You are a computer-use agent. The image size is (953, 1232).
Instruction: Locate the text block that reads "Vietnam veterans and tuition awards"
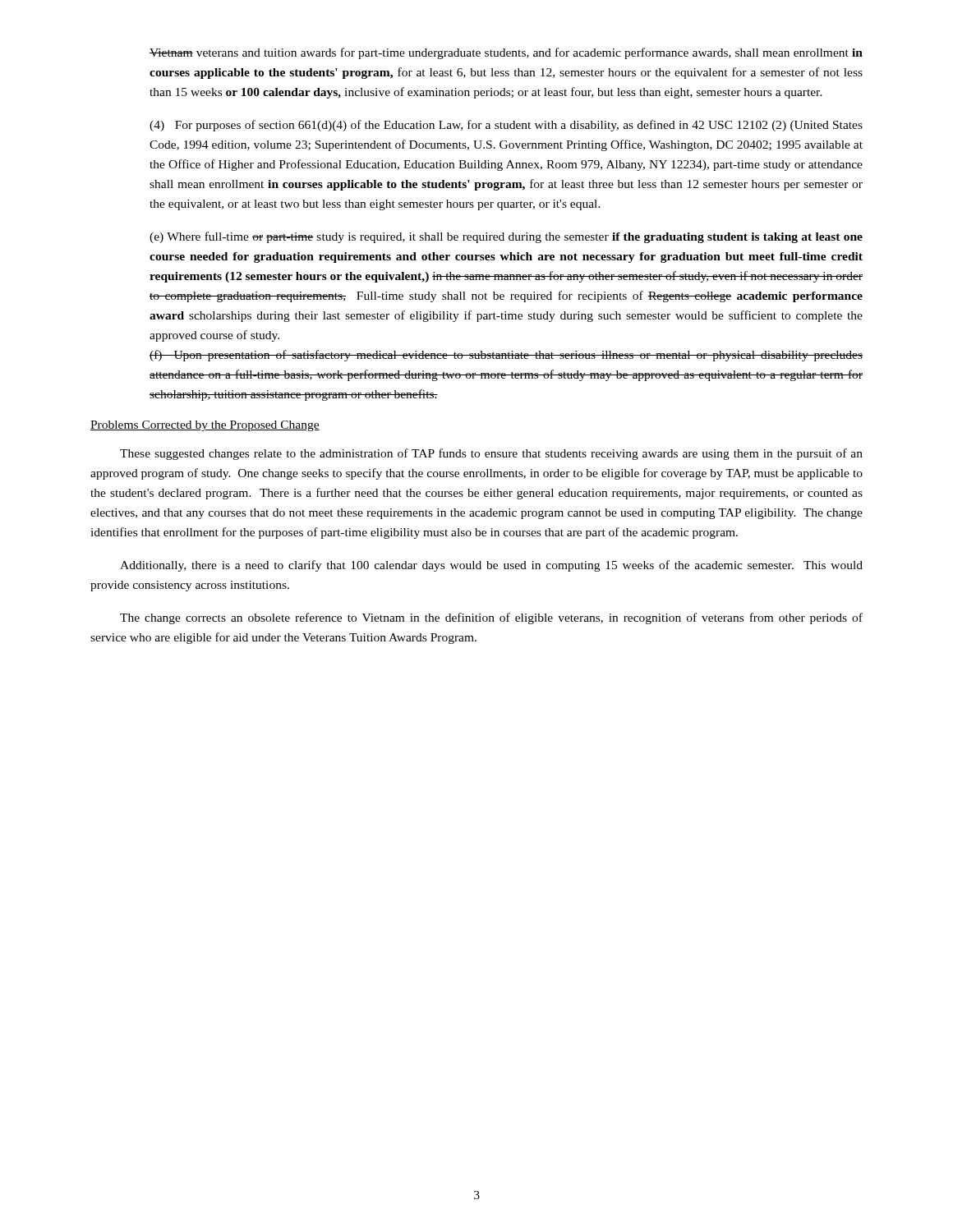click(x=506, y=72)
